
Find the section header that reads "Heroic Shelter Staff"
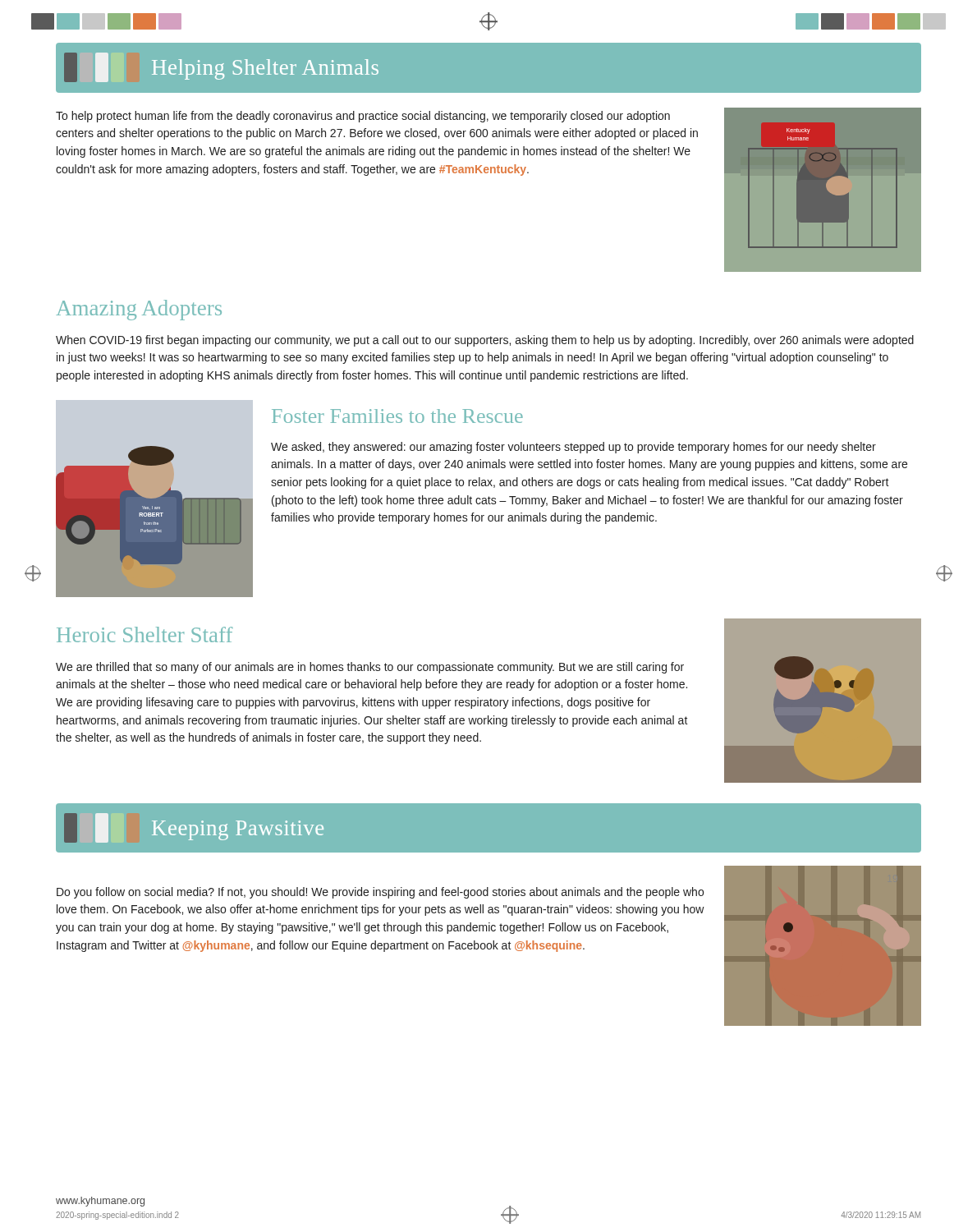coord(144,635)
